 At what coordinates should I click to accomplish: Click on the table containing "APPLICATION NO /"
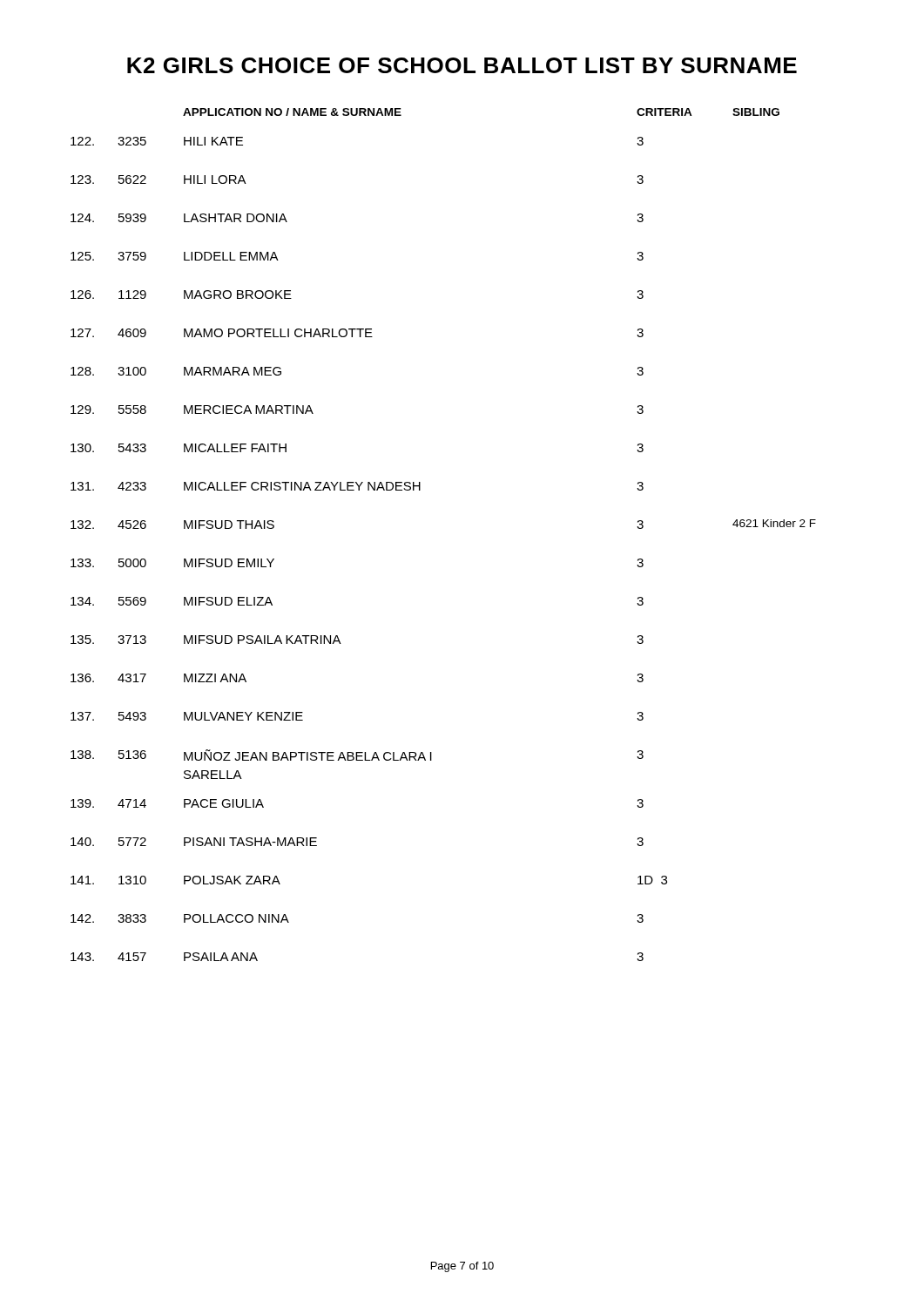[462, 545]
